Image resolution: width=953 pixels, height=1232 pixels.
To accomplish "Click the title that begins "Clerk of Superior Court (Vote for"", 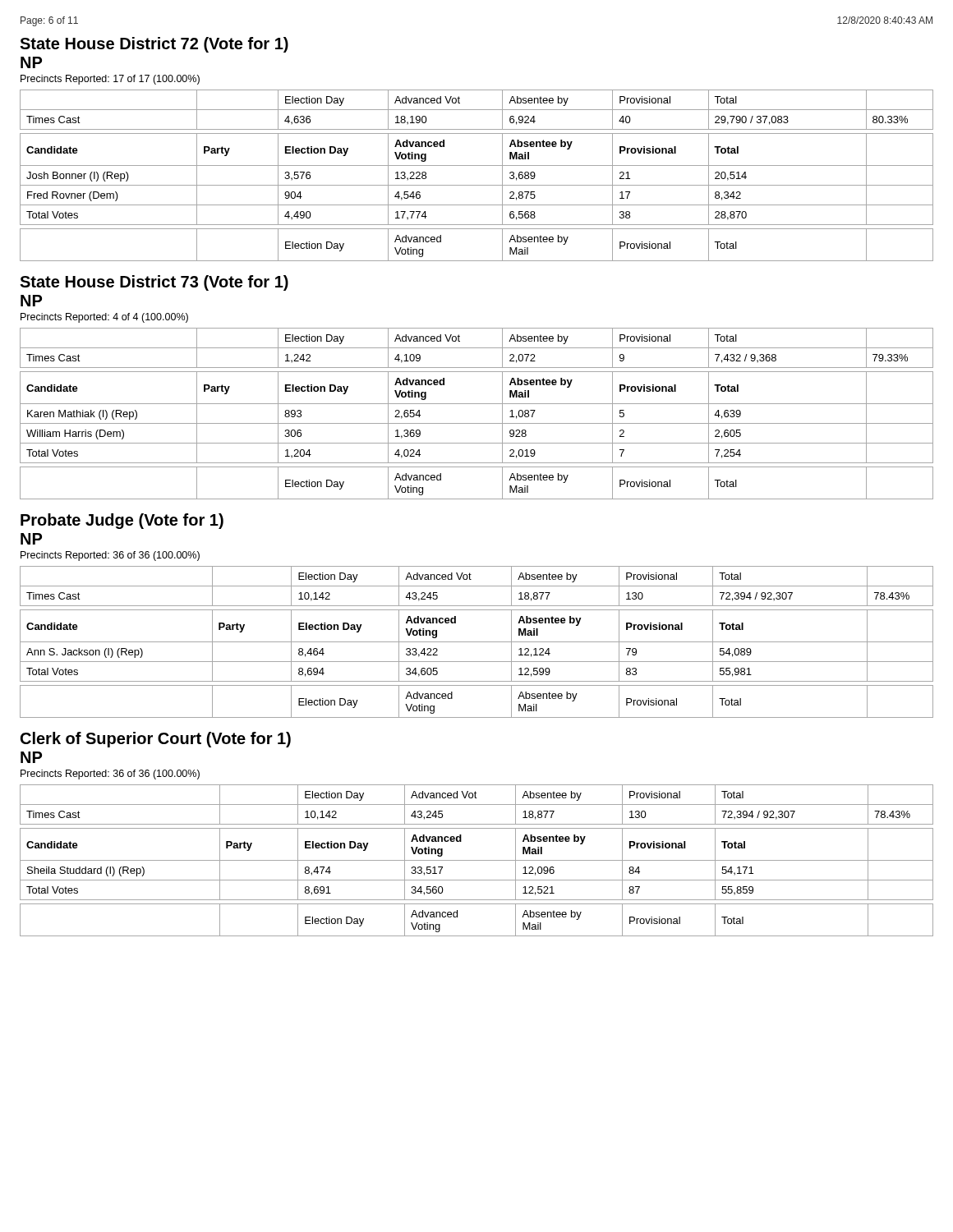I will pyautogui.click(x=156, y=748).
